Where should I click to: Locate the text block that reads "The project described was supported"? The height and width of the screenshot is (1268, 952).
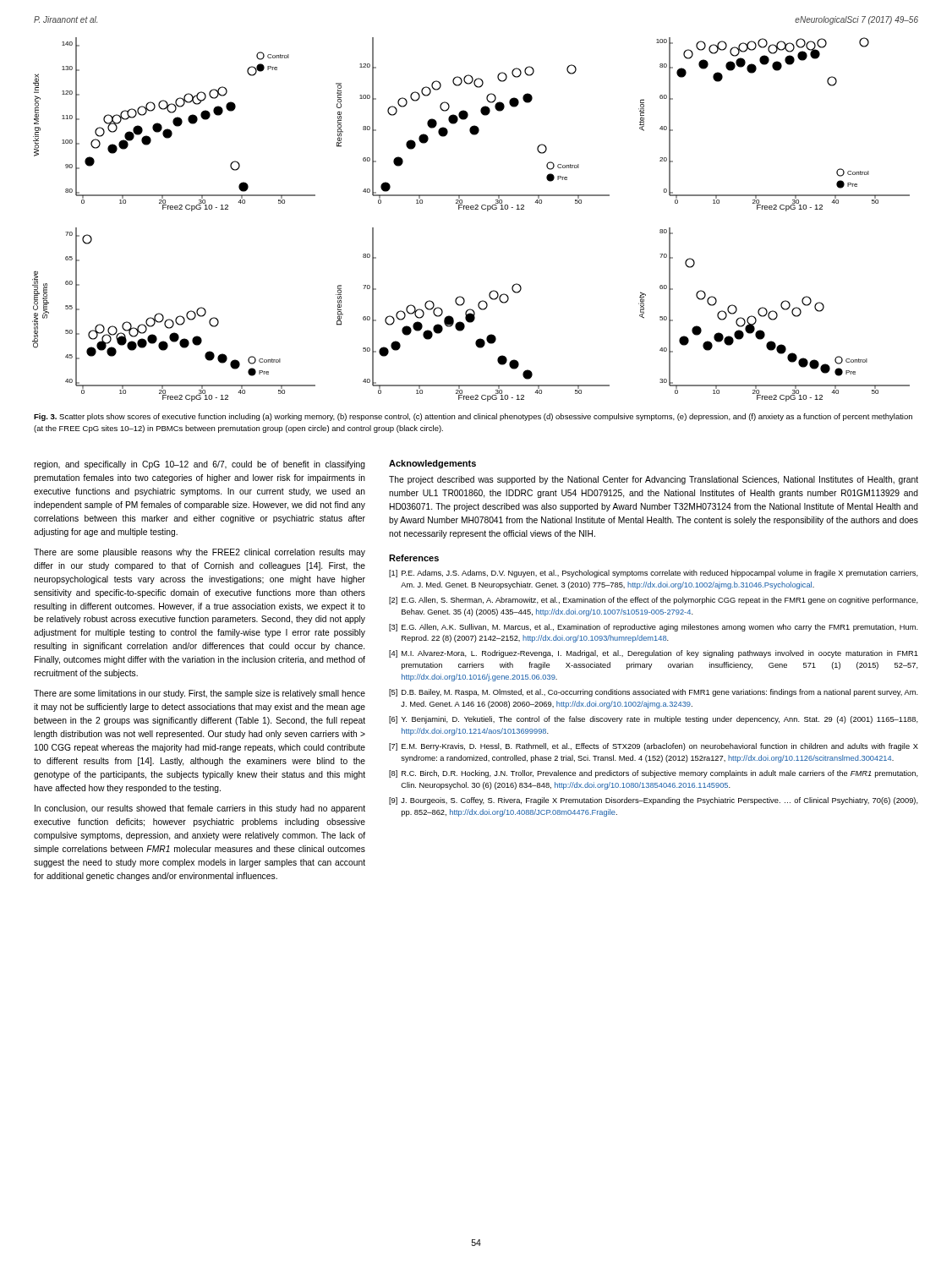click(x=654, y=507)
